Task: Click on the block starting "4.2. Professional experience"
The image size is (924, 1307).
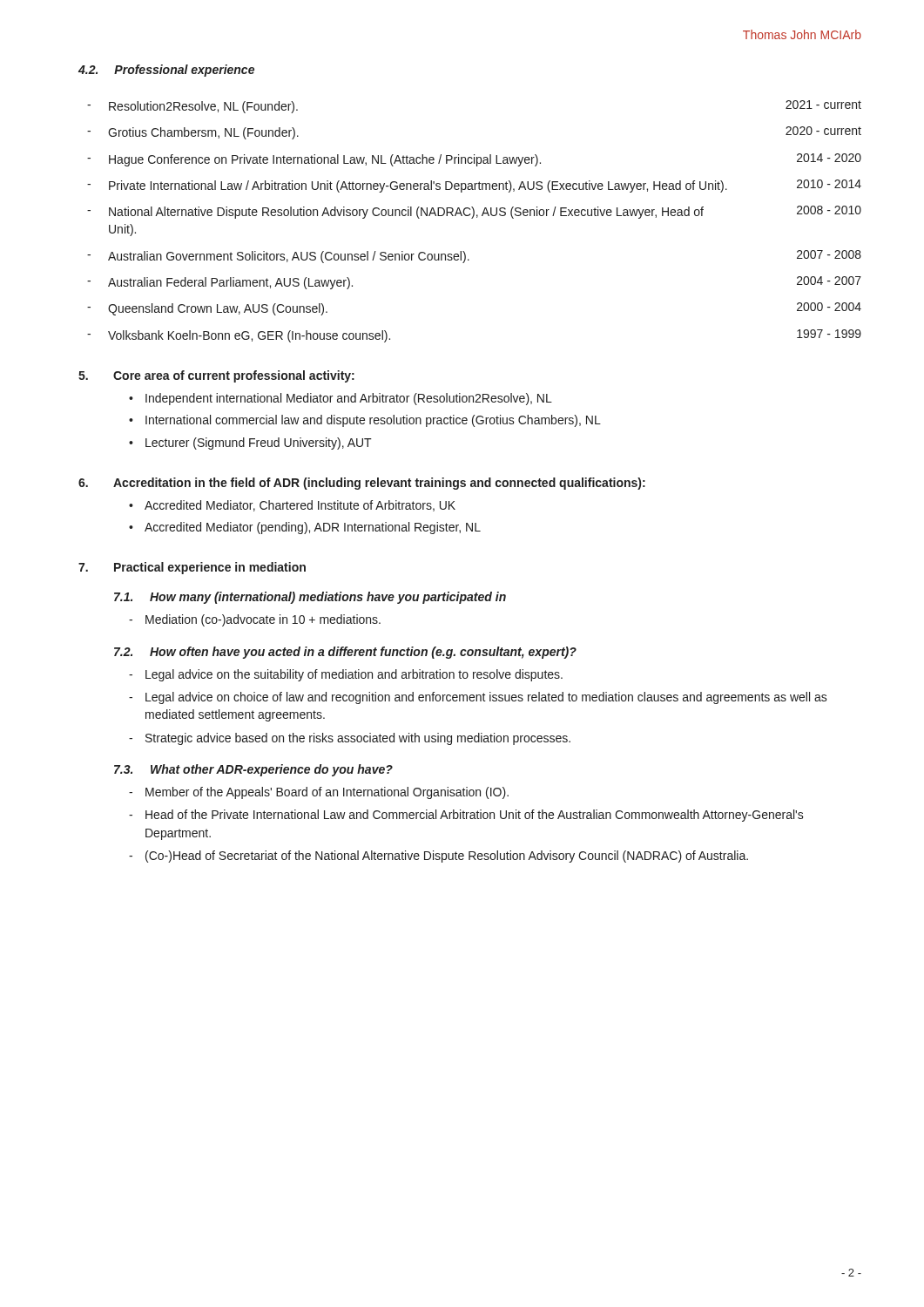Action: tap(167, 70)
